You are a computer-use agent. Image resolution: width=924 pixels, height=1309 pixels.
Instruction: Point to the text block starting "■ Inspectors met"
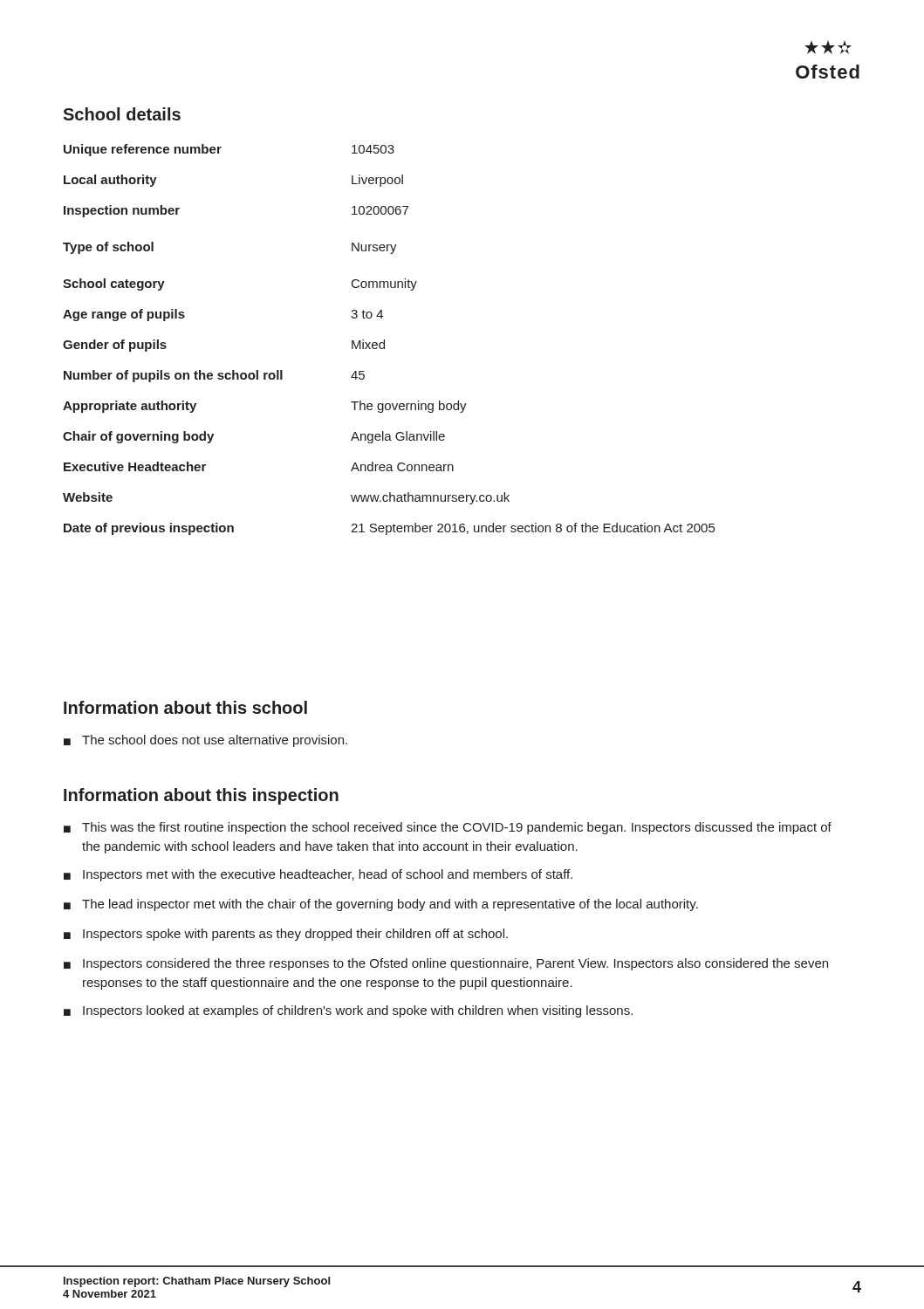point(455,875)
